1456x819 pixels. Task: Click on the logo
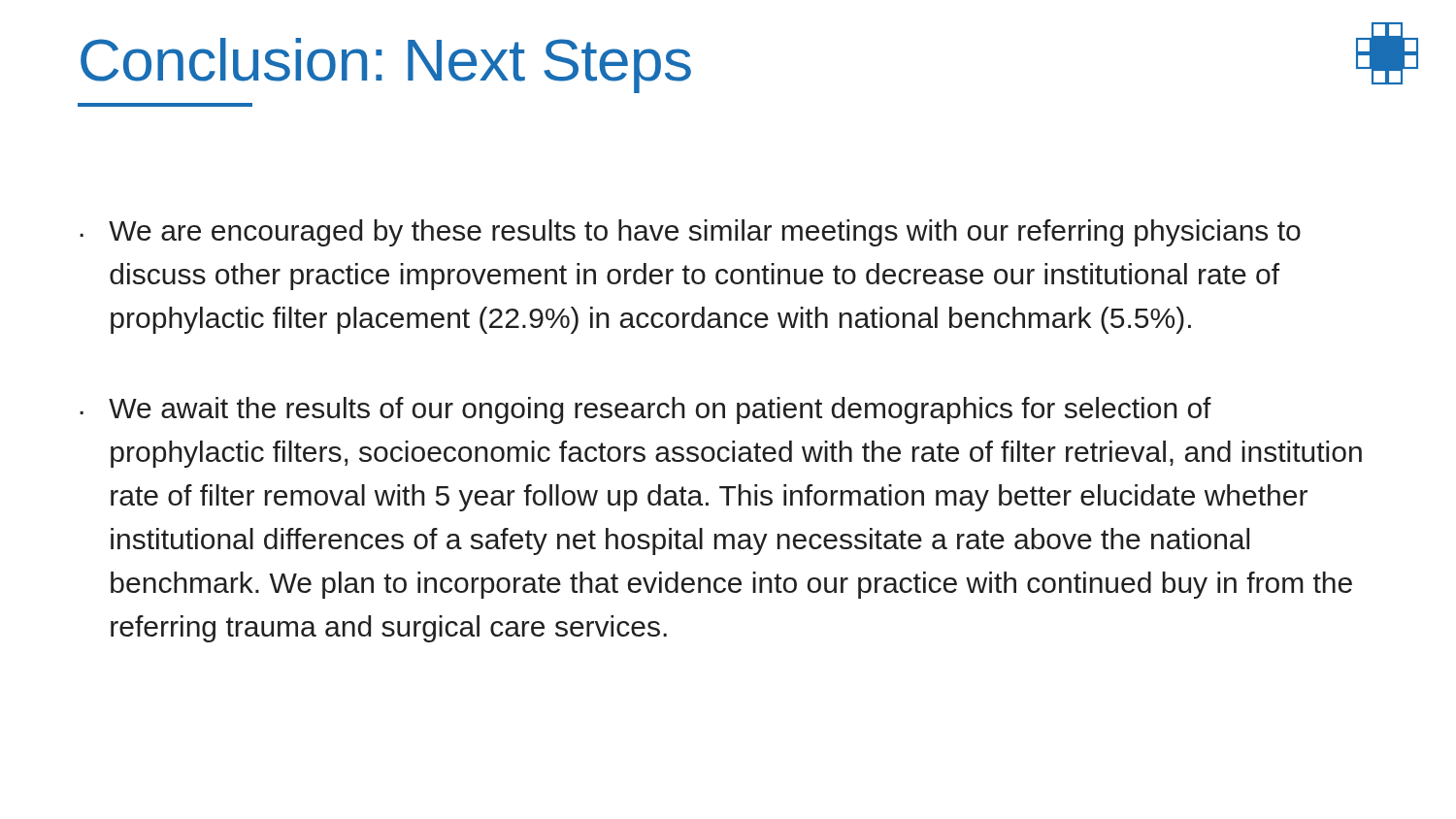click(1386, 56)
